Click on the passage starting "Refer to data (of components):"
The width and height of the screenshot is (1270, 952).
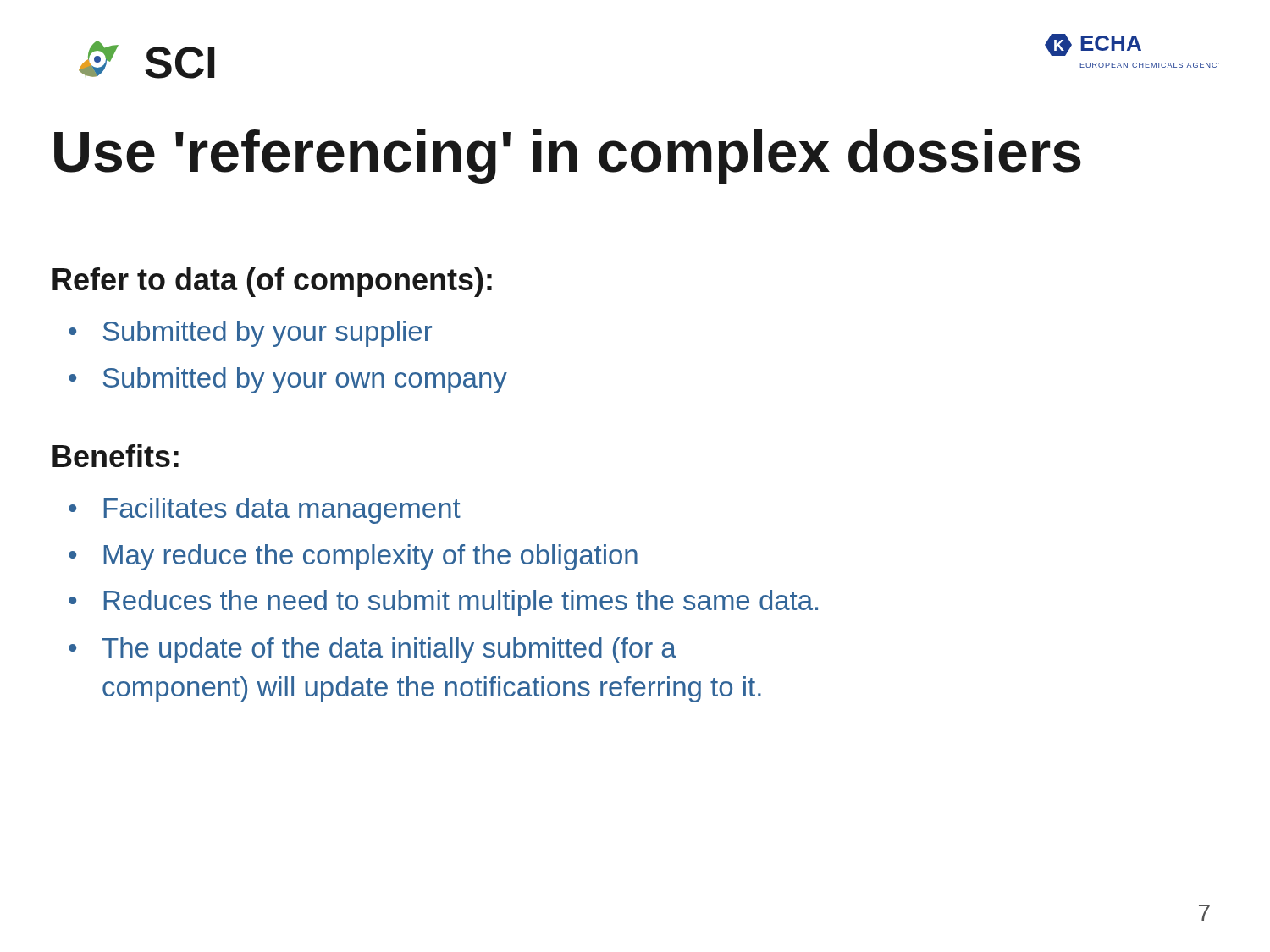273,280
